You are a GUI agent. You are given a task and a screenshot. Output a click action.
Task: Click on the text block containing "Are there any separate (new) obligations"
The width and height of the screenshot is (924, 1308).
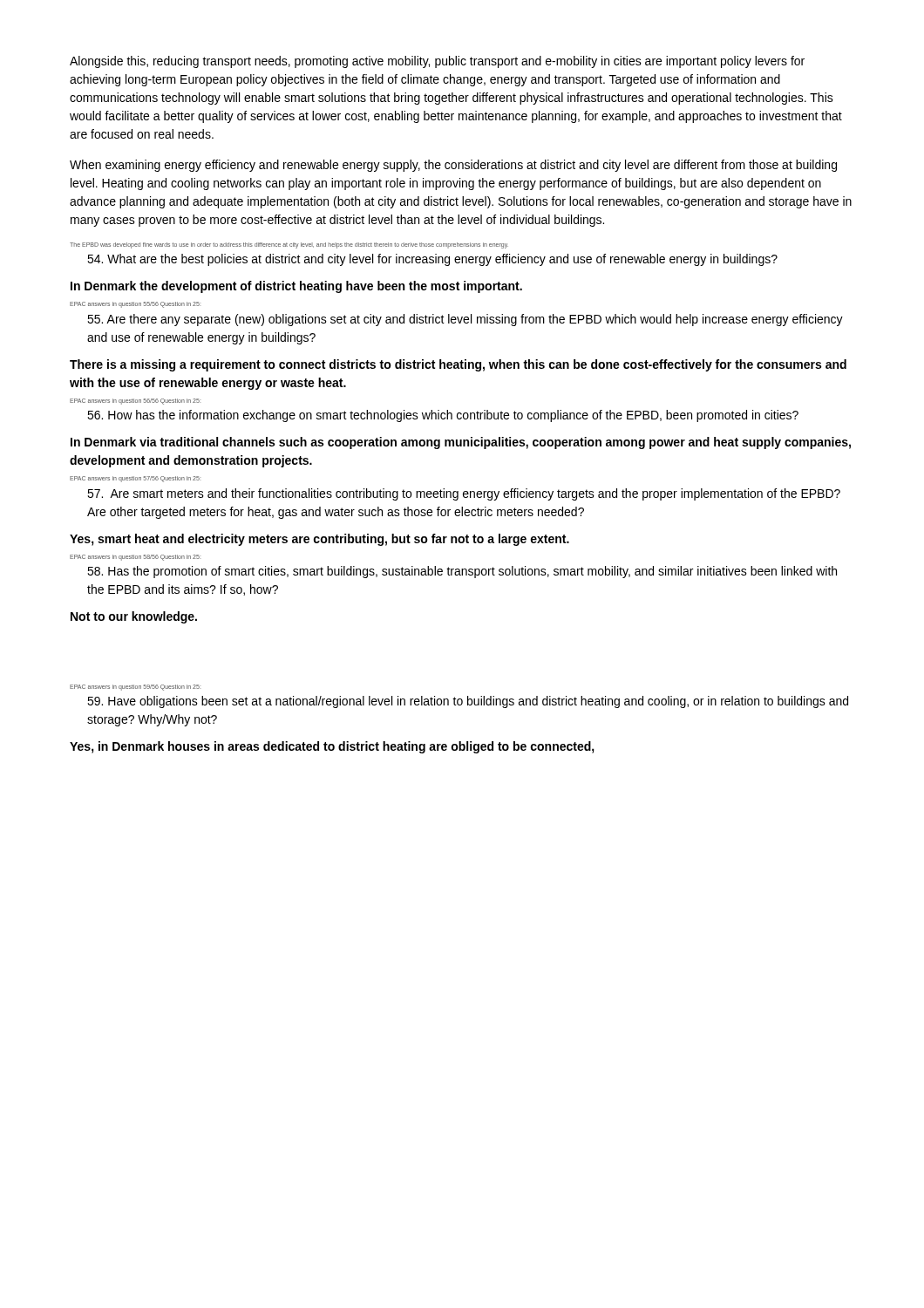pyautogui.click(x=465, y=328)
